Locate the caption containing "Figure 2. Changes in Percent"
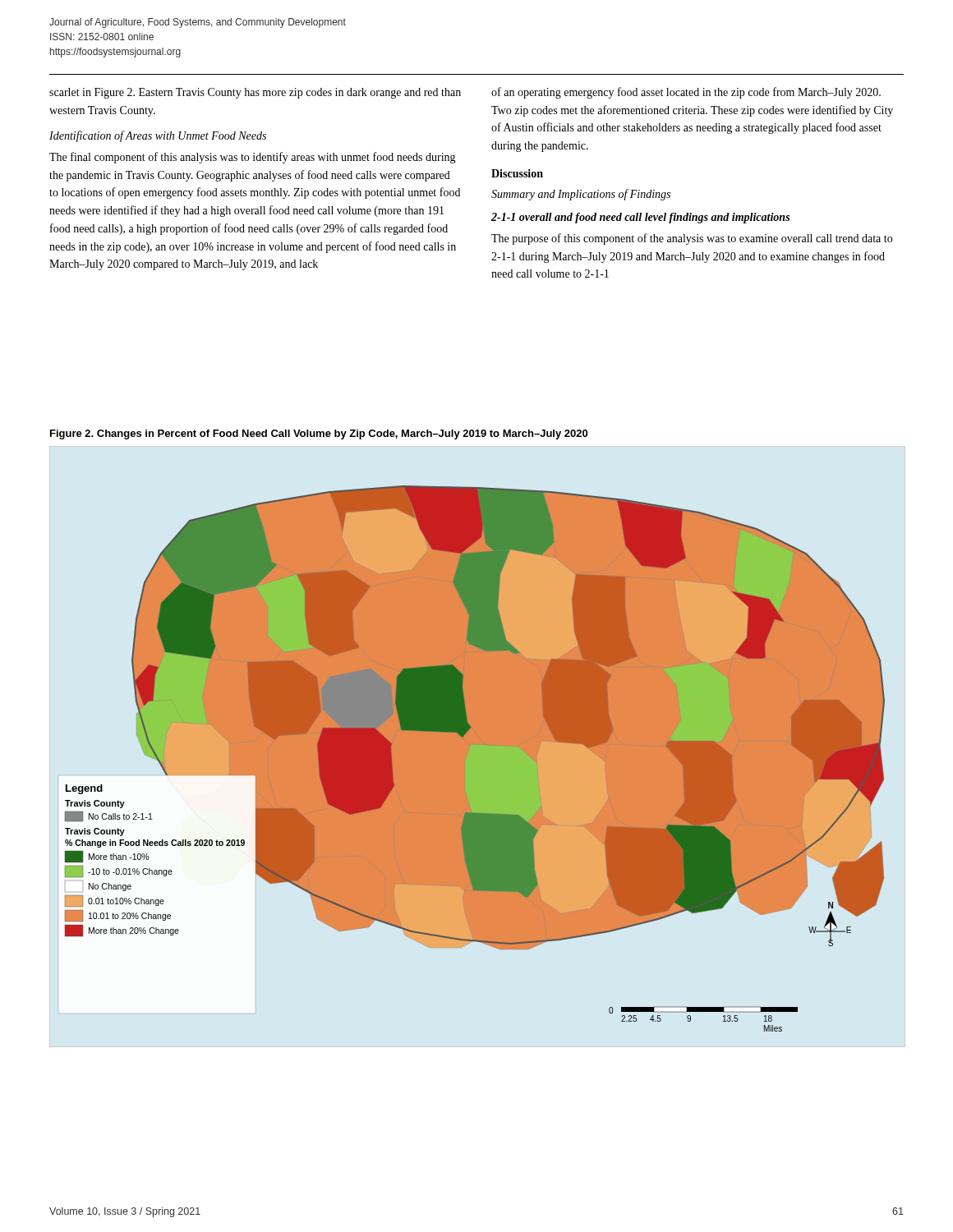This screenshot has height=1232, width=953. tap(319, 433)
